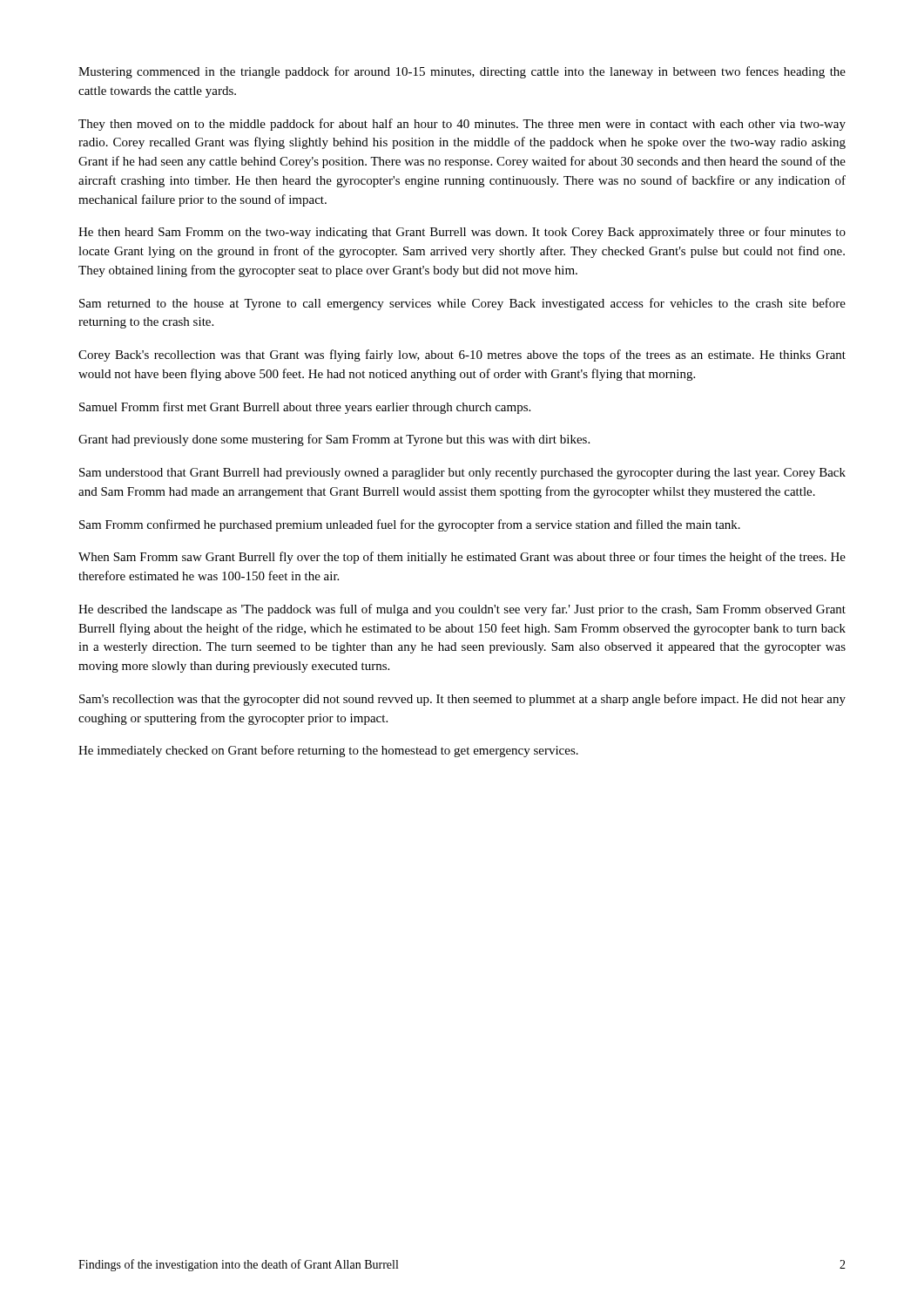Locate the block of text that opens with "Sam understood that Grant Burrell"
924x1307 pixels.
point(462,482)
